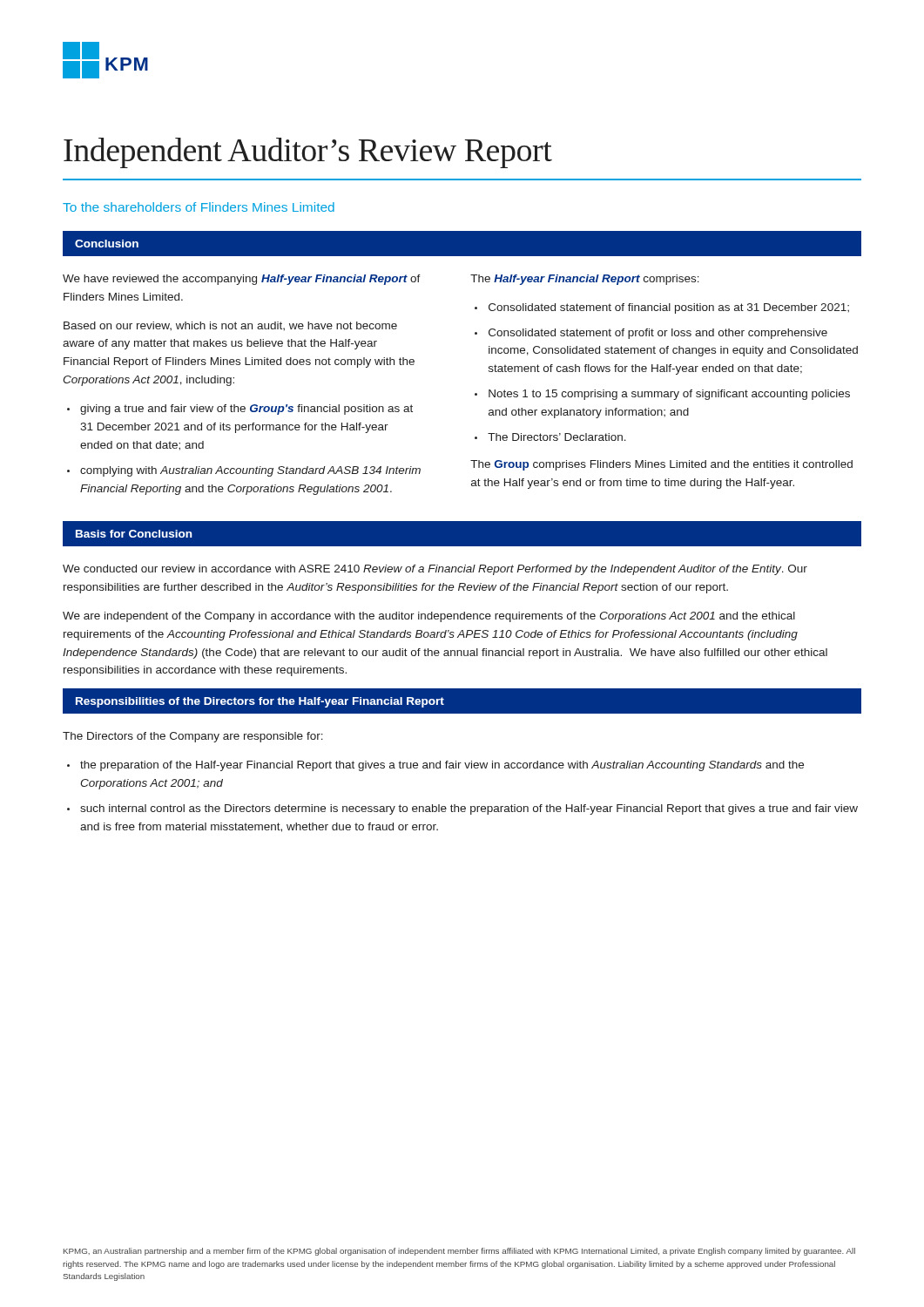
Task: Navigate to the block starting "The Group comprises"
Action: click(x=662, y=473)
